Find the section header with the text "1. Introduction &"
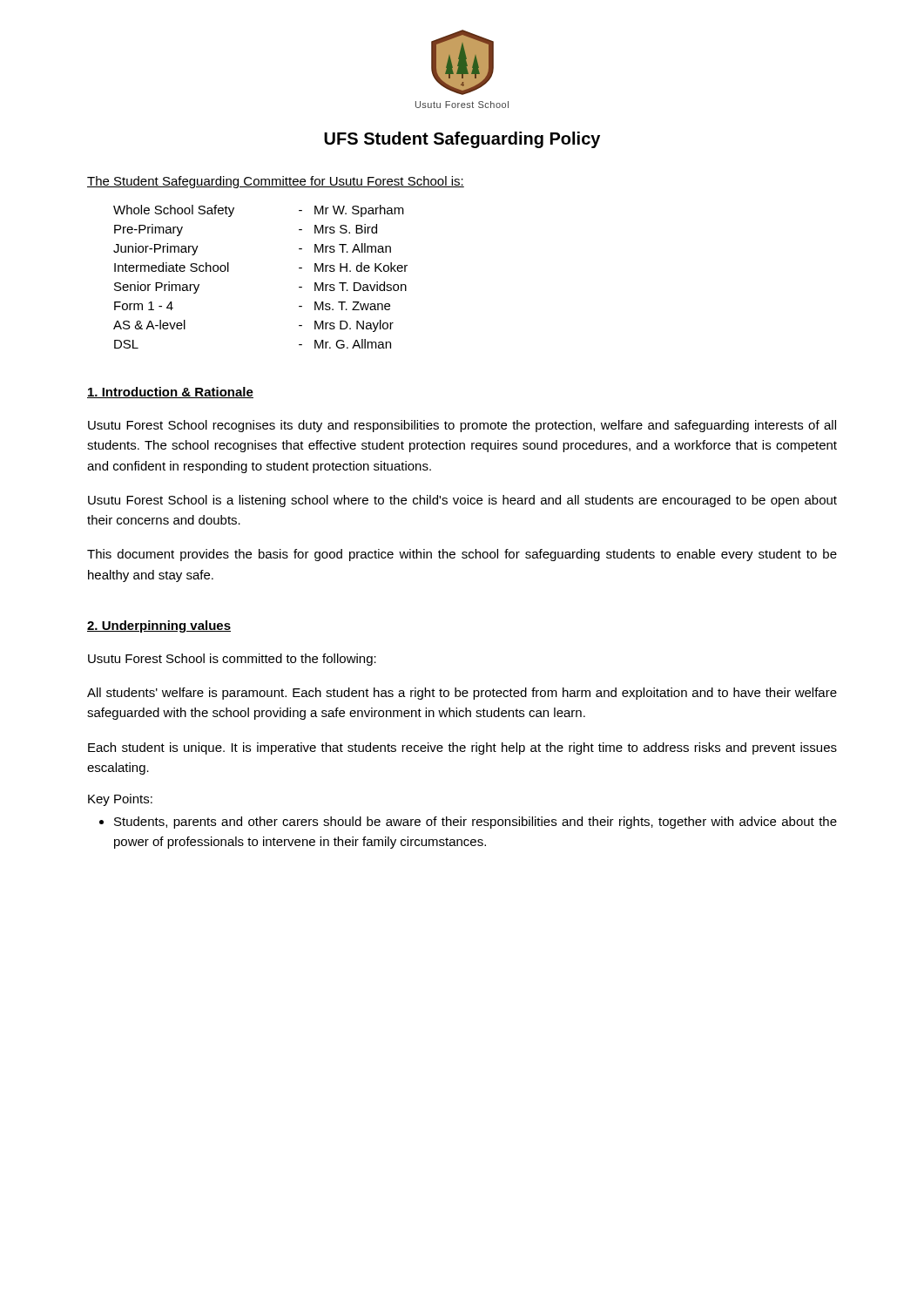 (170, 392)
